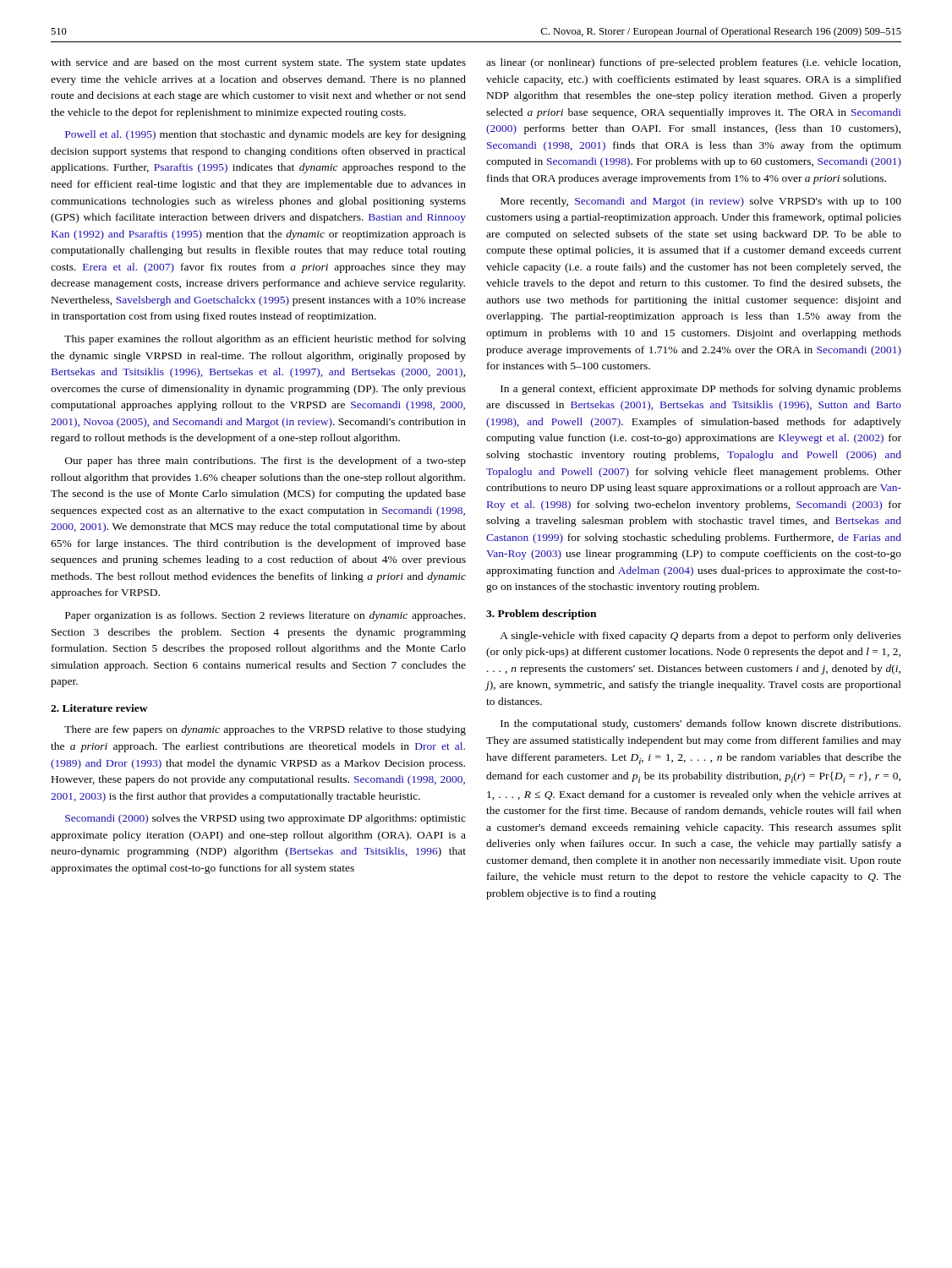This screenshot has height=1268, width=952.
Task: Click the passage that begins "This paper examines the rollout"
Action: click(x=258, y=388)
